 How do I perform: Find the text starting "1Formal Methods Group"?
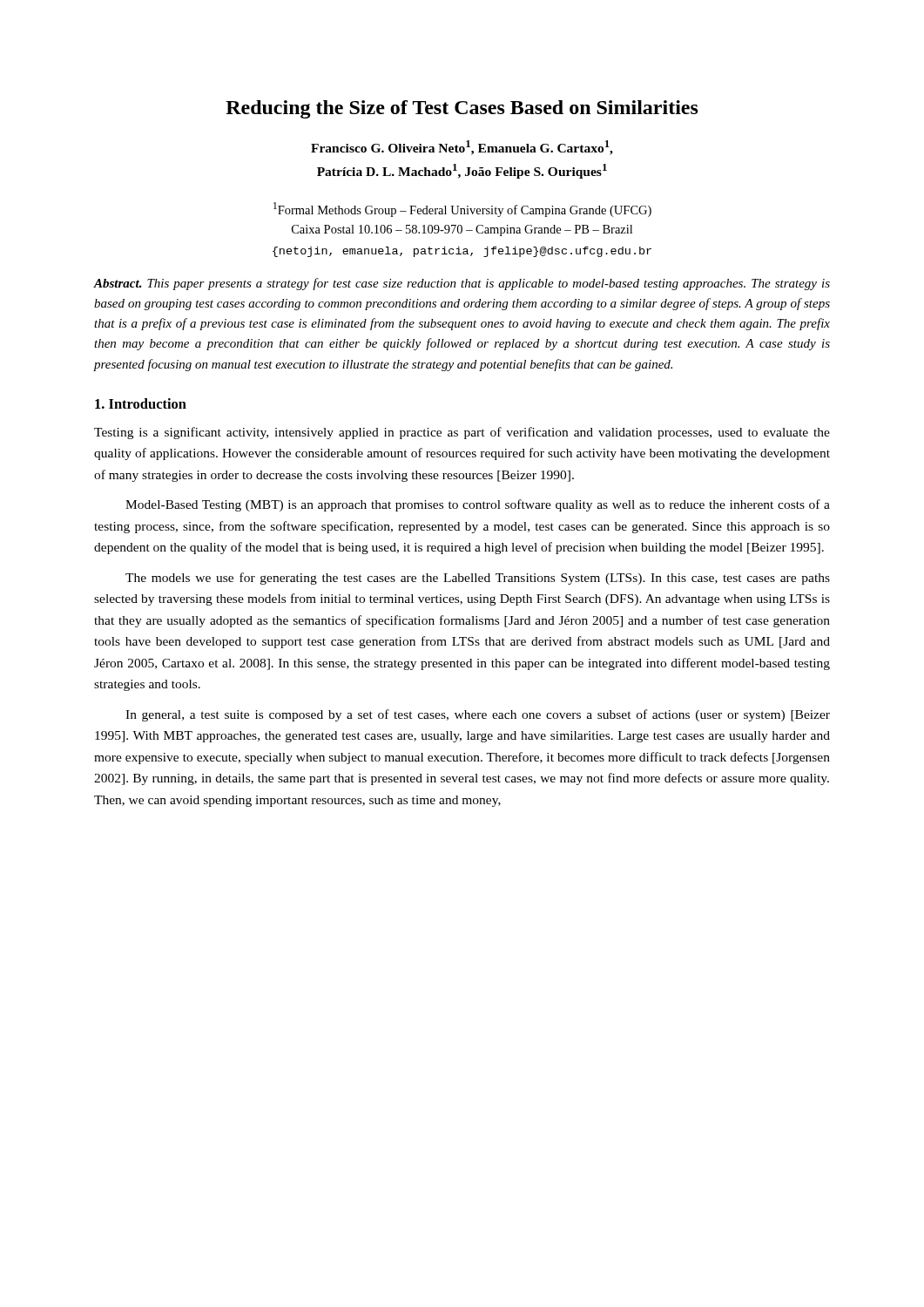(x=462, y=218)
